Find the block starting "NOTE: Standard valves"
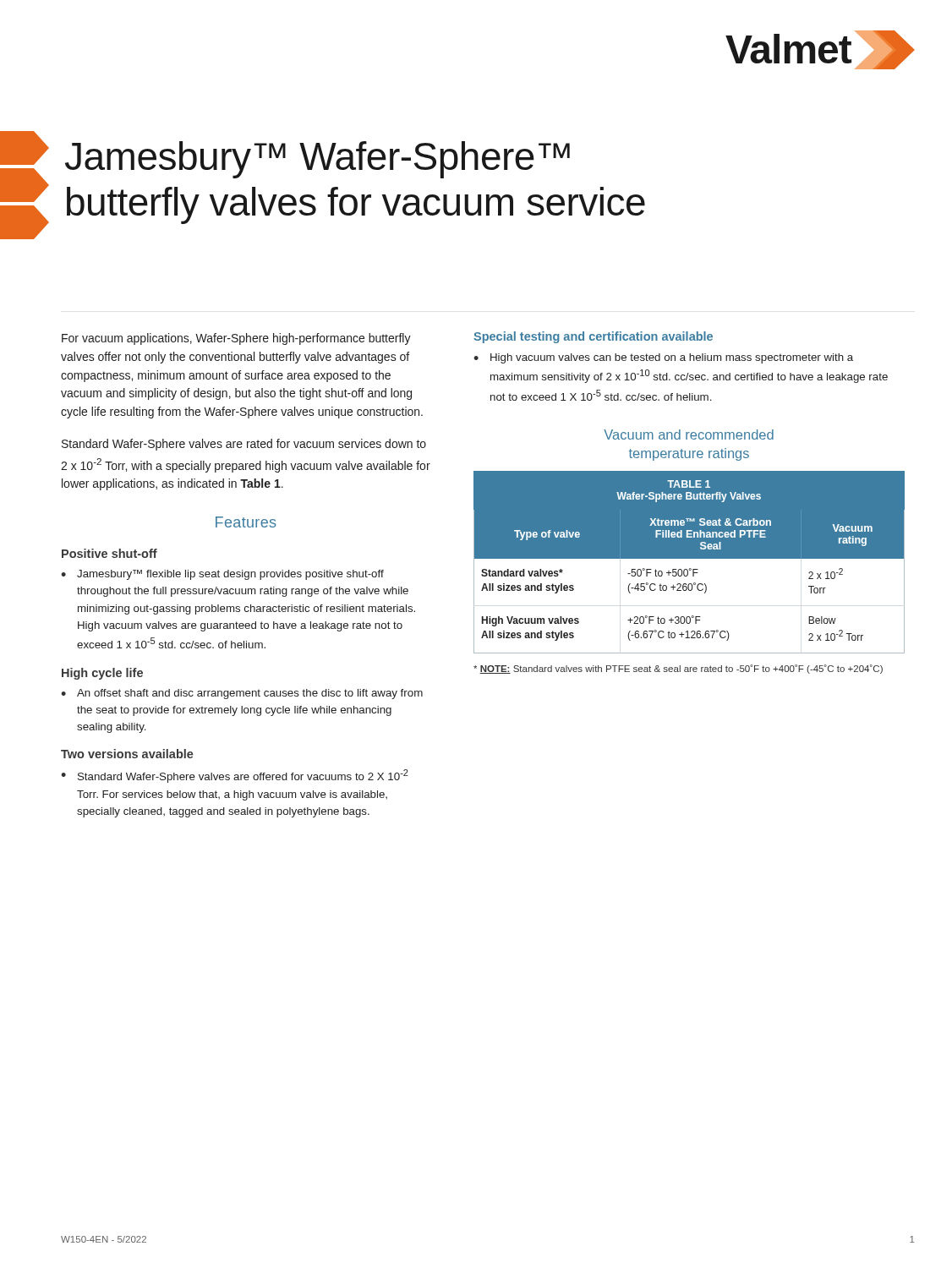Viewport: 952px width, 1268px height. click(678, 668)
